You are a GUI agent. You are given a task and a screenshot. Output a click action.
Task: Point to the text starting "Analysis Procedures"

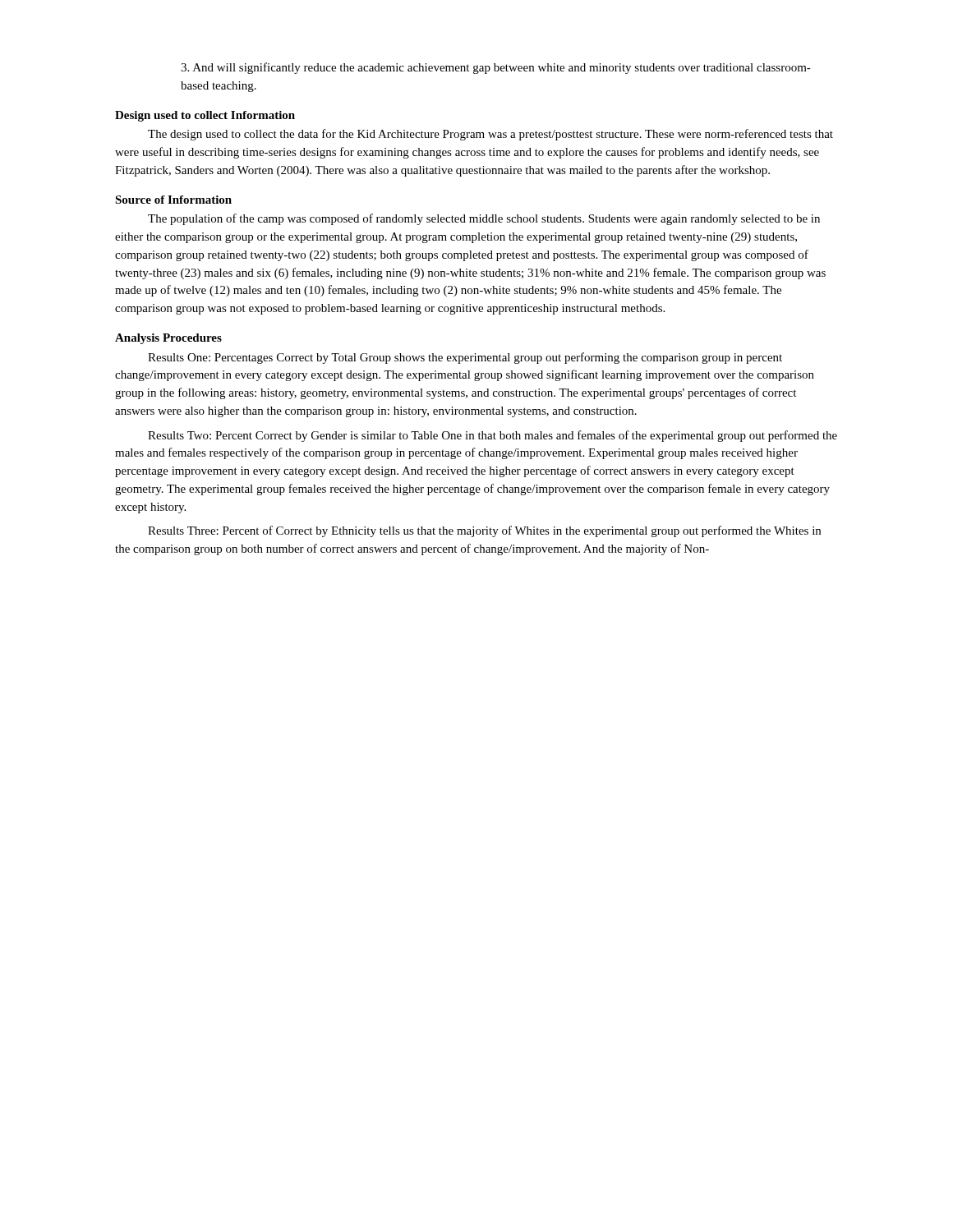coord(168,337)
